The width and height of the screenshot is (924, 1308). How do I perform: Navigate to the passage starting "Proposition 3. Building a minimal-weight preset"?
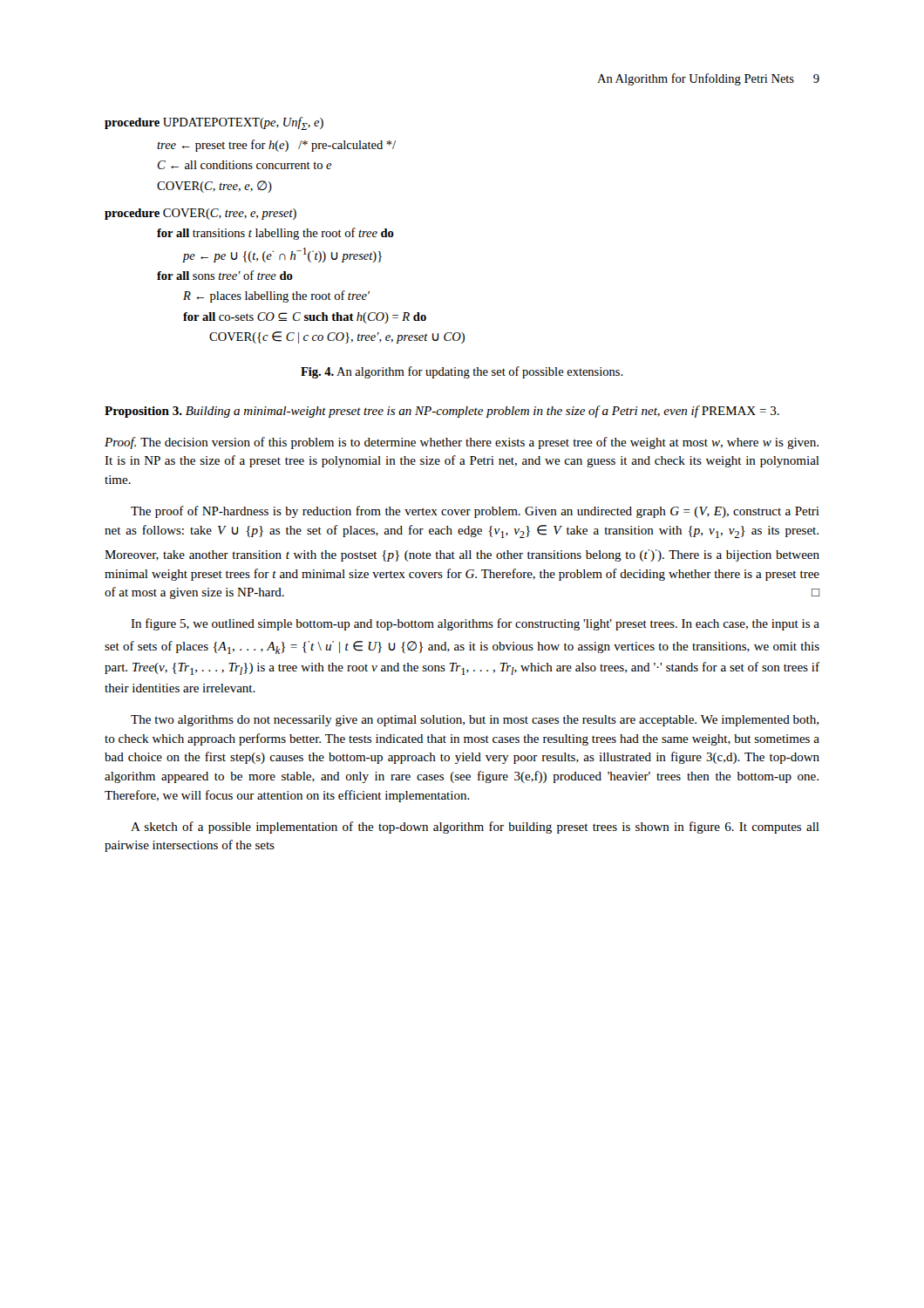(x=442, y=411)
